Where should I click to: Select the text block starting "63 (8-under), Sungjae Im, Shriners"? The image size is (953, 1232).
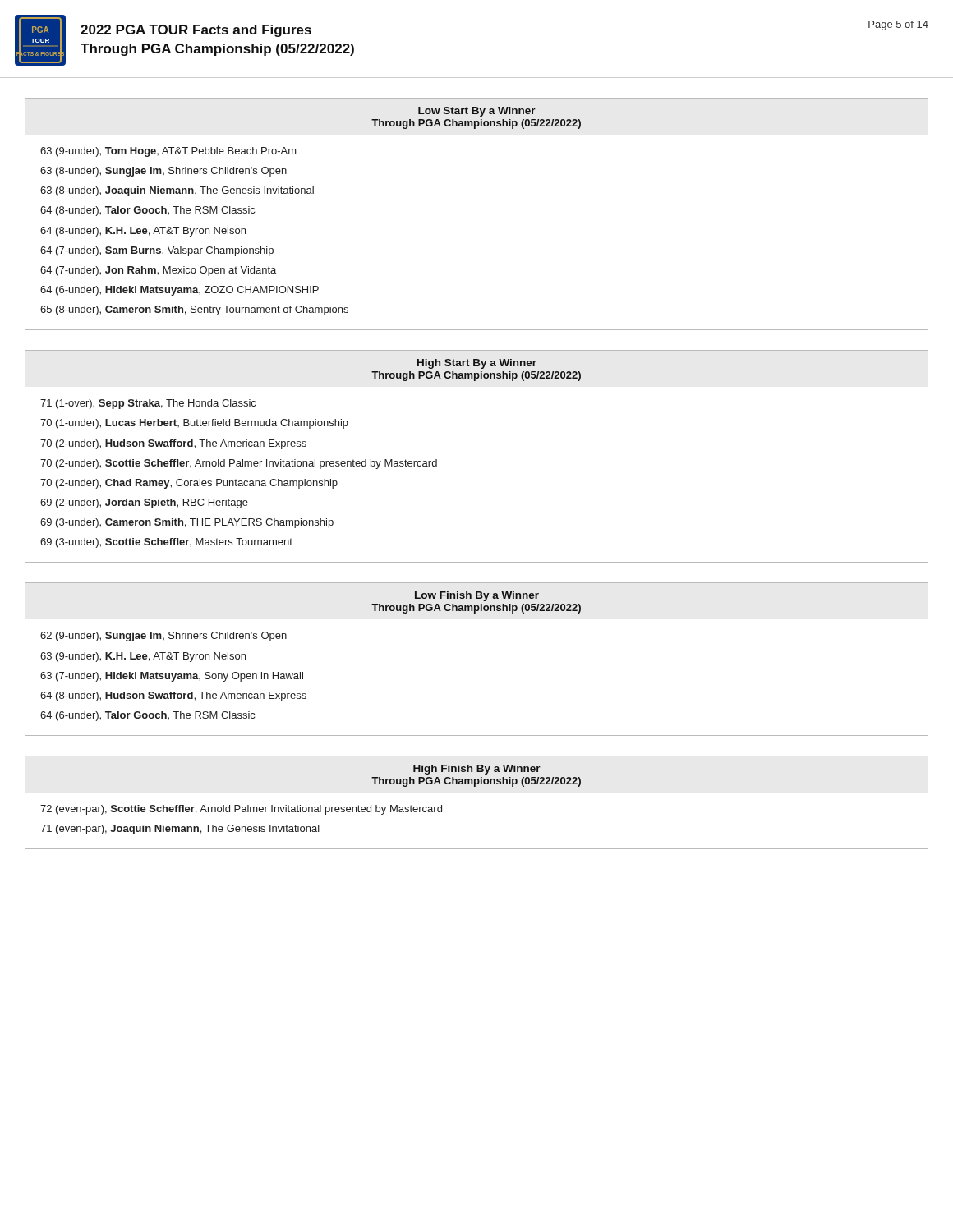[x=164, y=171]
